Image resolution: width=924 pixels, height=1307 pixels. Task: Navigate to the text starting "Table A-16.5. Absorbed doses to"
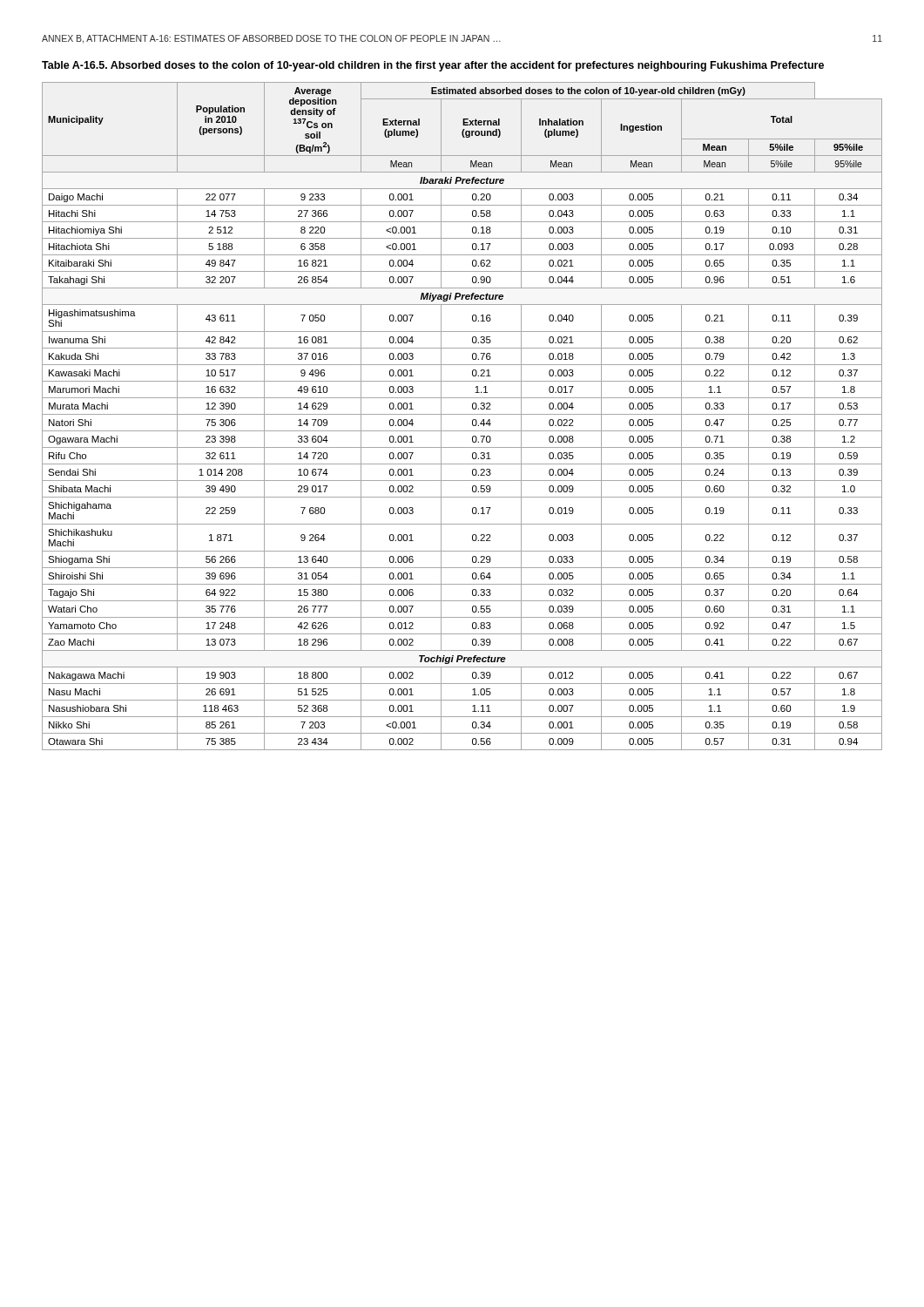pos(433,65)
